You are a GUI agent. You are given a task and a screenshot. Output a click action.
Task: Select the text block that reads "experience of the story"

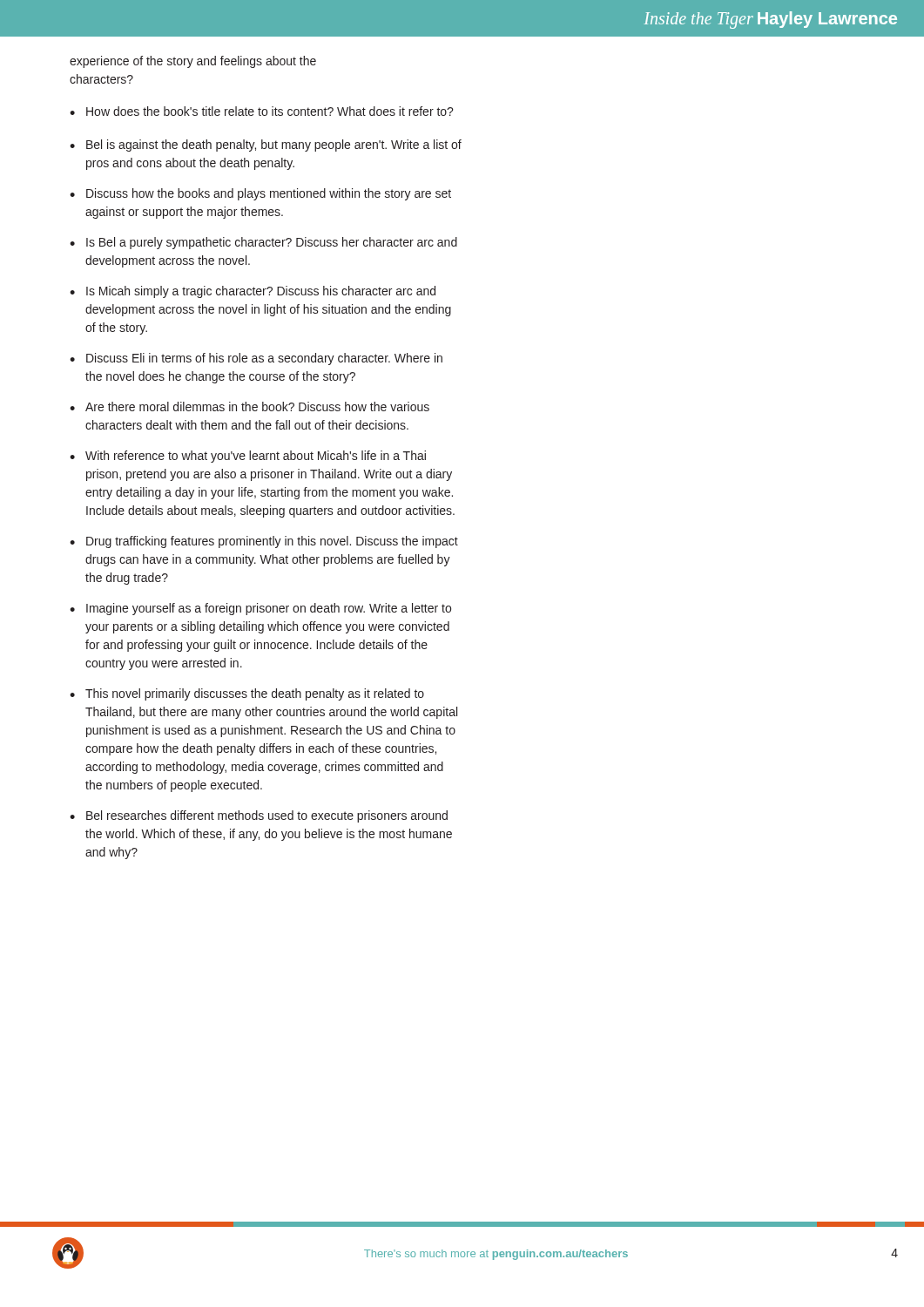[193, 70]
